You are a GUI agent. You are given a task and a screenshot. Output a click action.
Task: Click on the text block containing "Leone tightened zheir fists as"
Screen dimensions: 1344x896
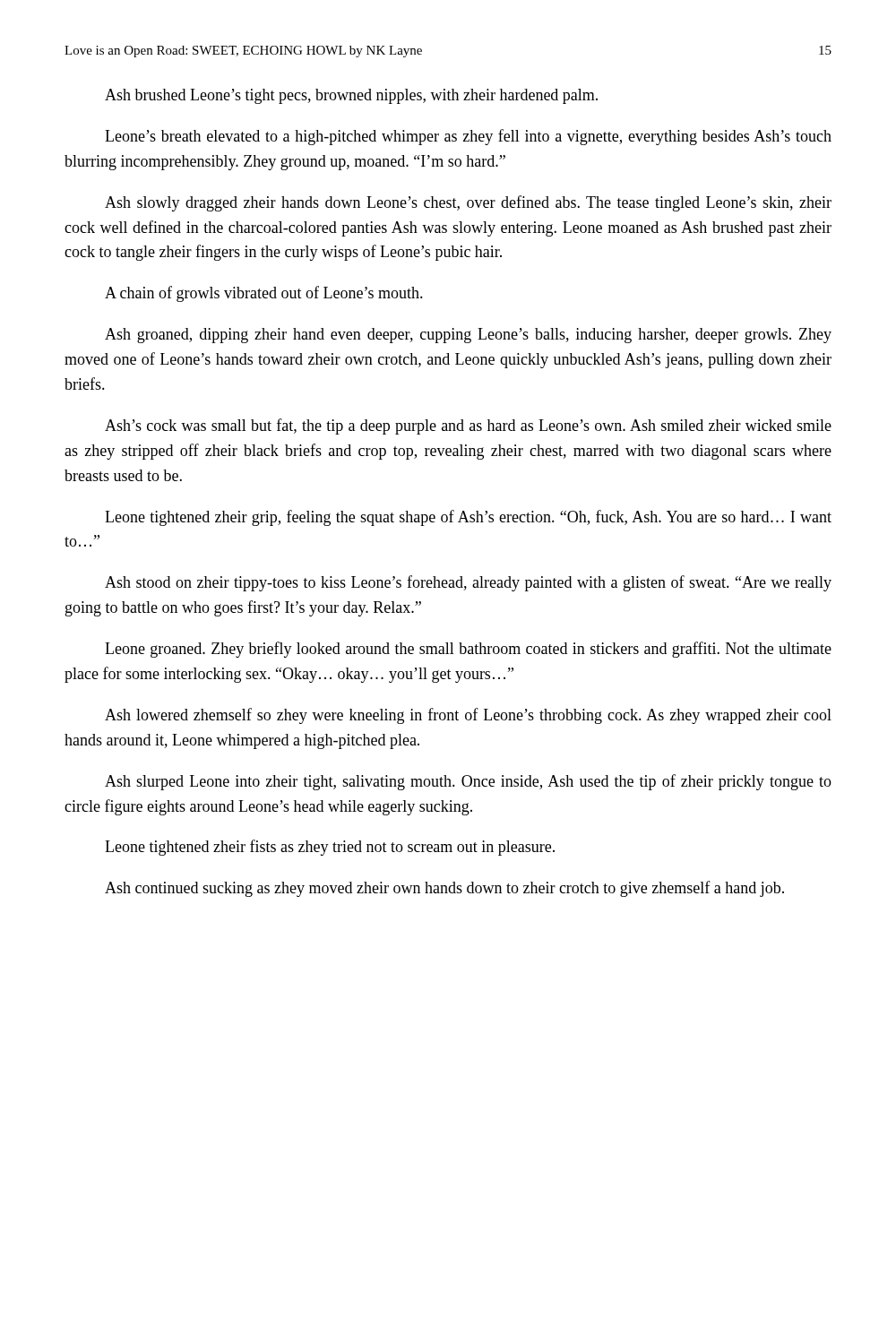pos(330,847)
